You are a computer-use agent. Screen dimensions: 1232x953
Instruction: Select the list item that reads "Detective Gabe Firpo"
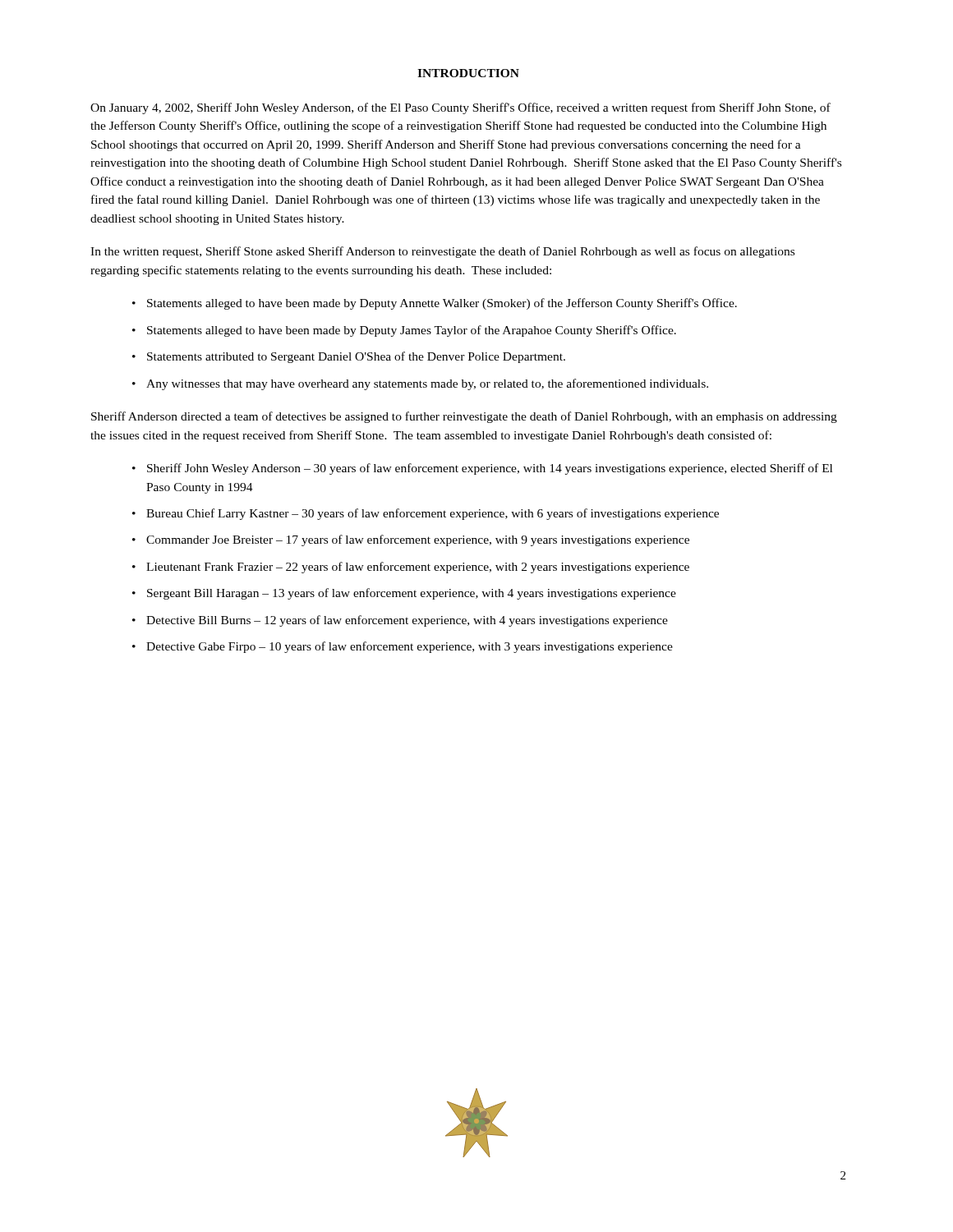pyautogui.click(x=409, y=646)
